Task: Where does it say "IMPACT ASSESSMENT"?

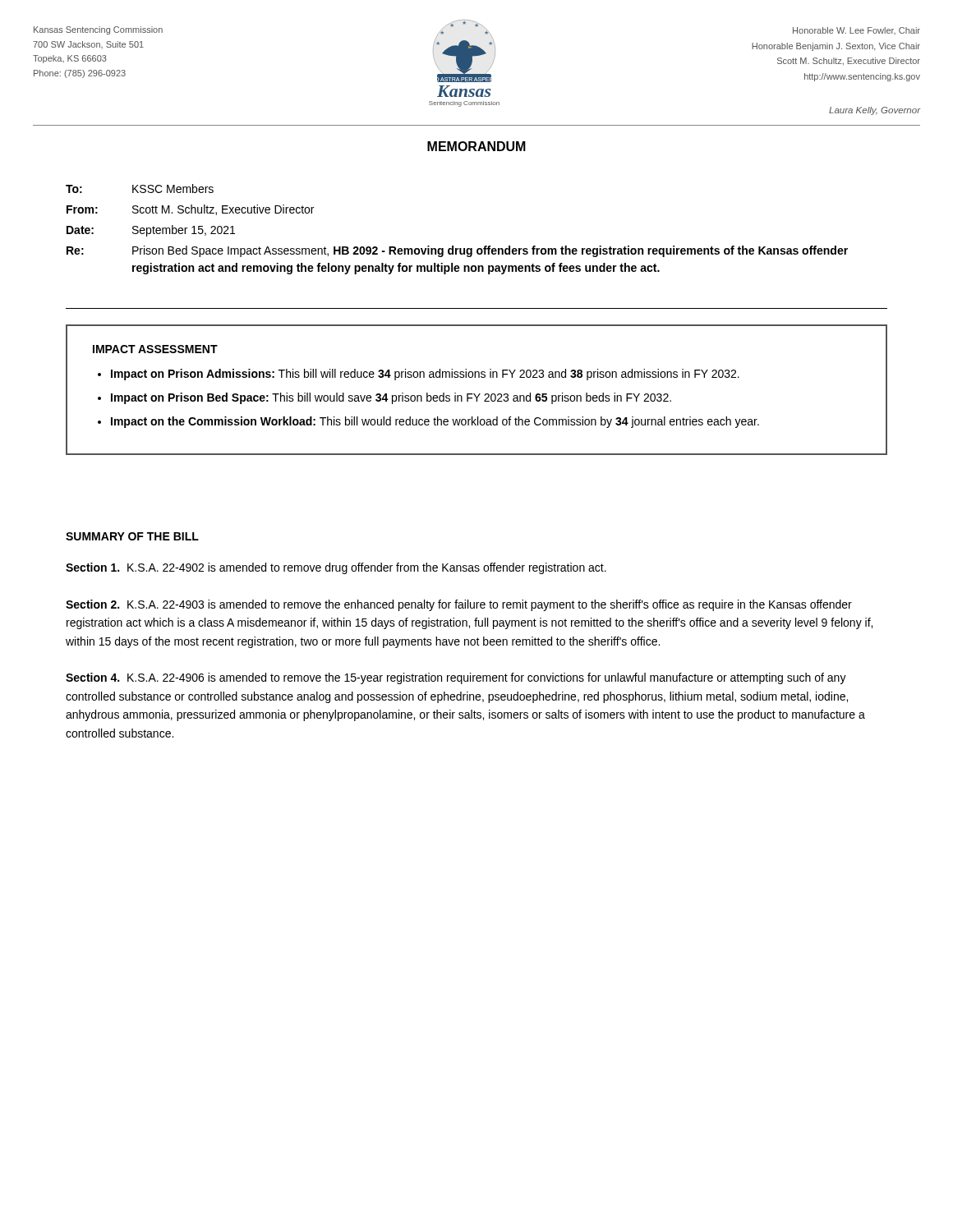Action: [155, 349]
